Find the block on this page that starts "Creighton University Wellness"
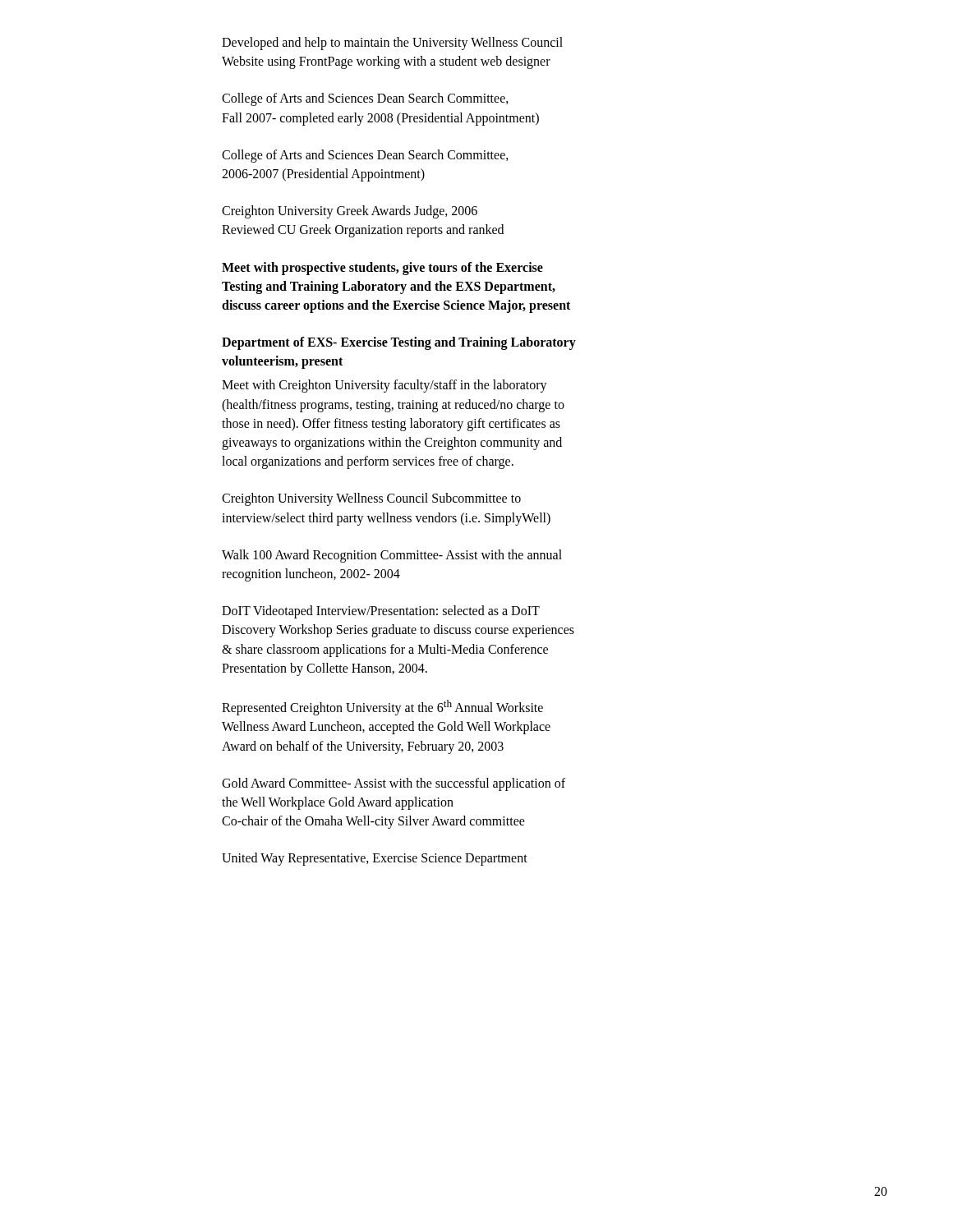Viewport: 953px width, 1232px height. 386,508
